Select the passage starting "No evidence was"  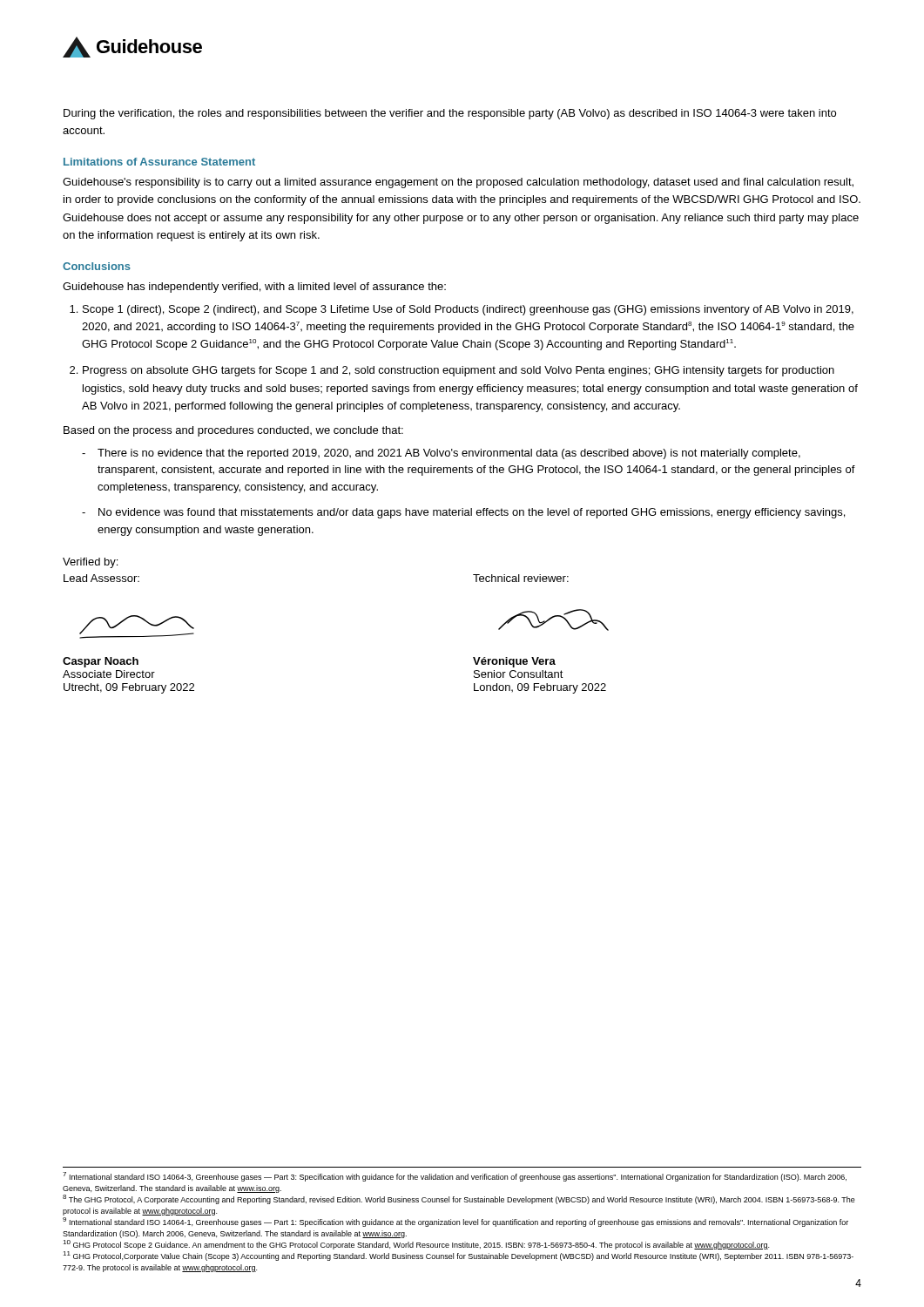click(472, 521)
